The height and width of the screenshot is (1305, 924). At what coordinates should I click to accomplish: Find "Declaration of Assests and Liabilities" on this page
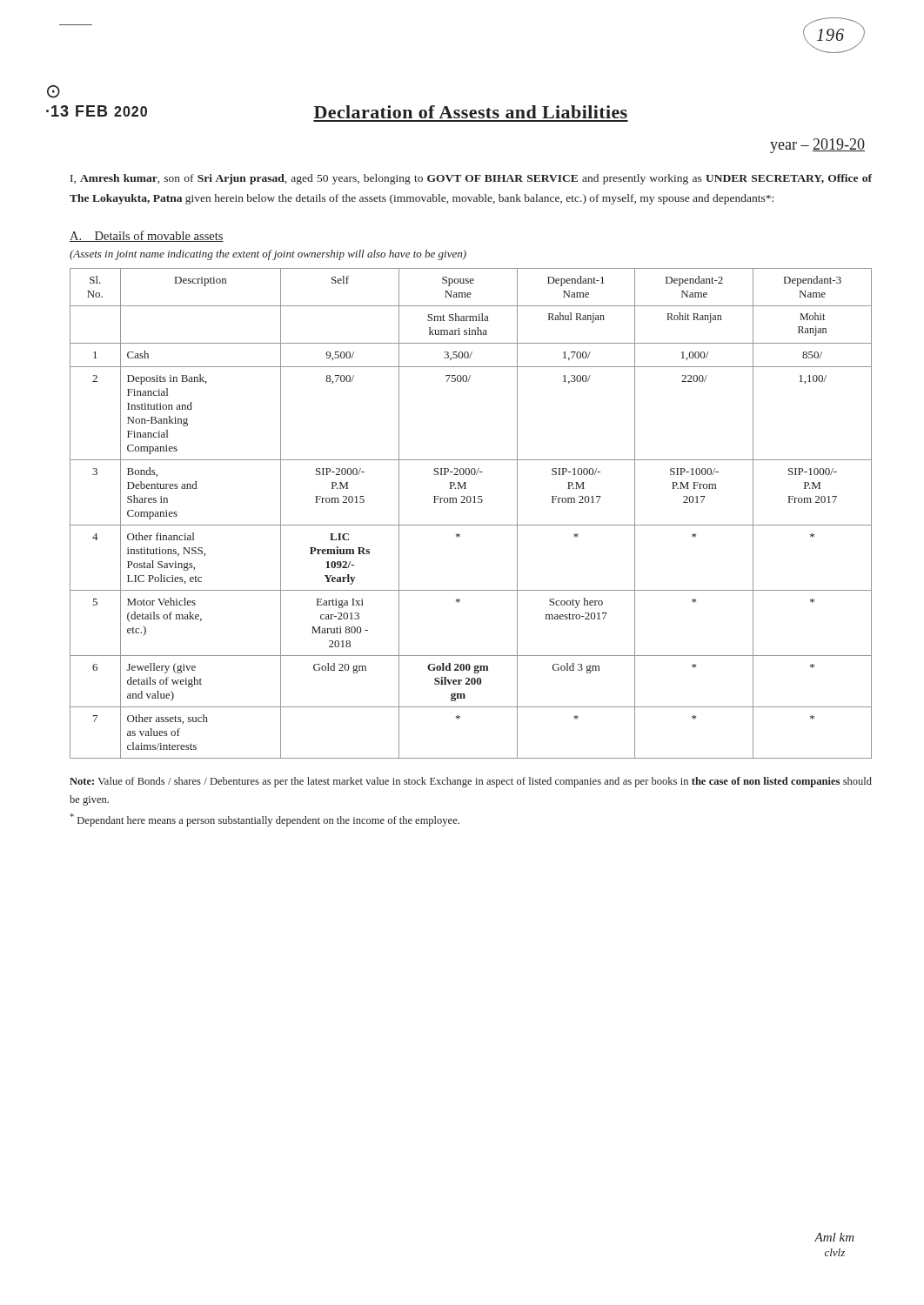(471, 112)
